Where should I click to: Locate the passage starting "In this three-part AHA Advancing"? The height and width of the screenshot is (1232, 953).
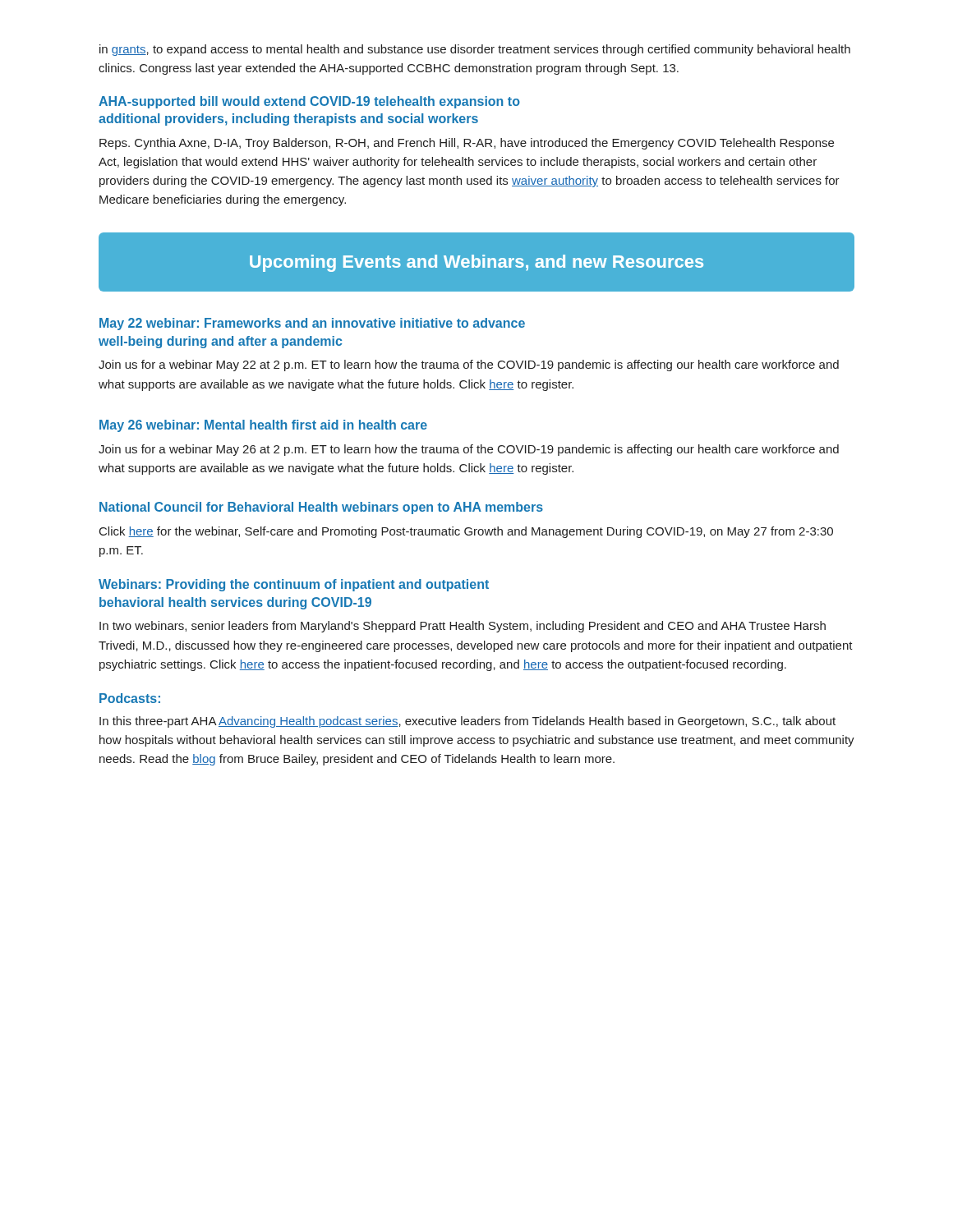(x=476, y=740)
